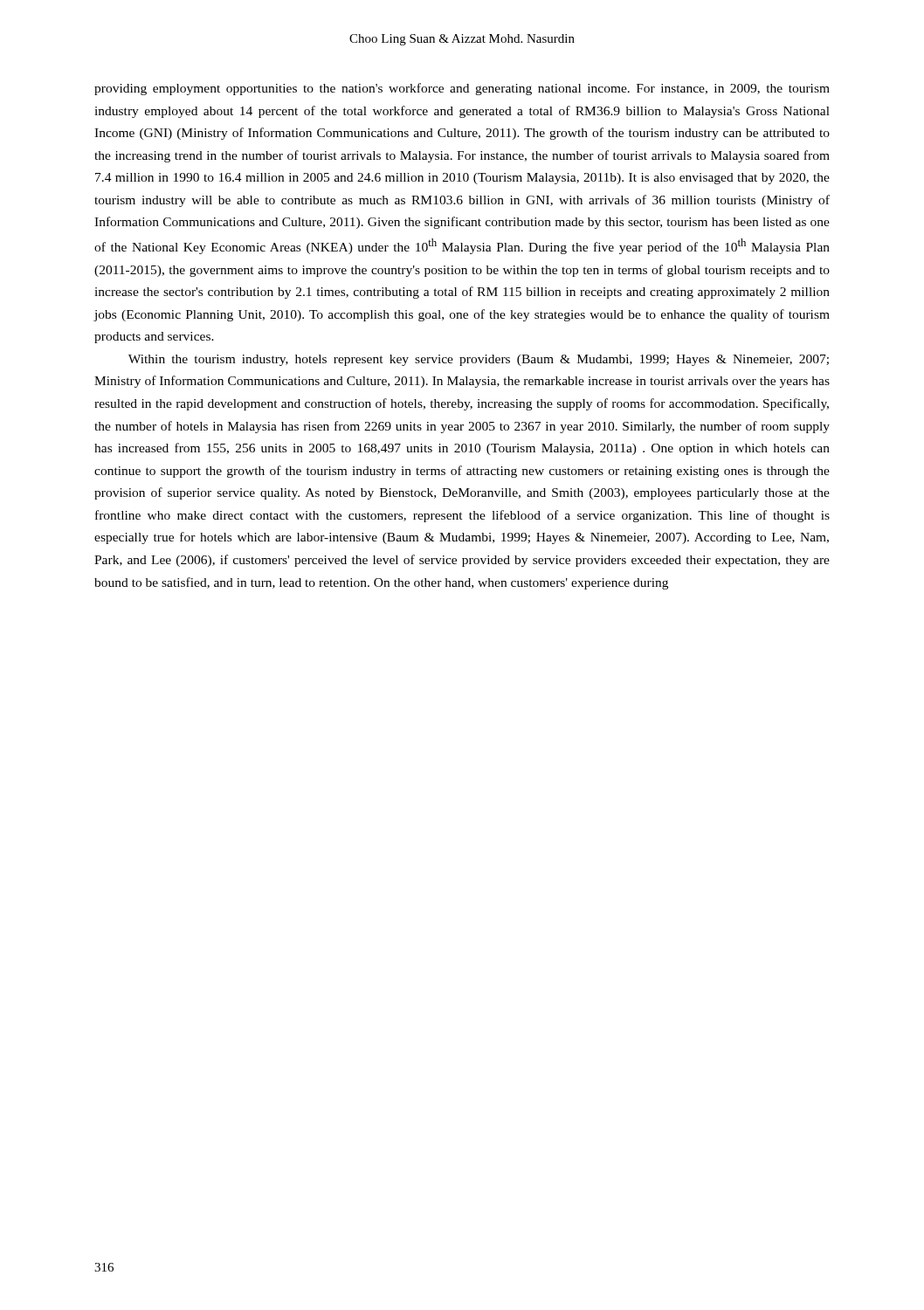924x1310 pixels.
Task: Point to the text block starting "providing employment opportunities to the"
Action: (x=462, y=89)
